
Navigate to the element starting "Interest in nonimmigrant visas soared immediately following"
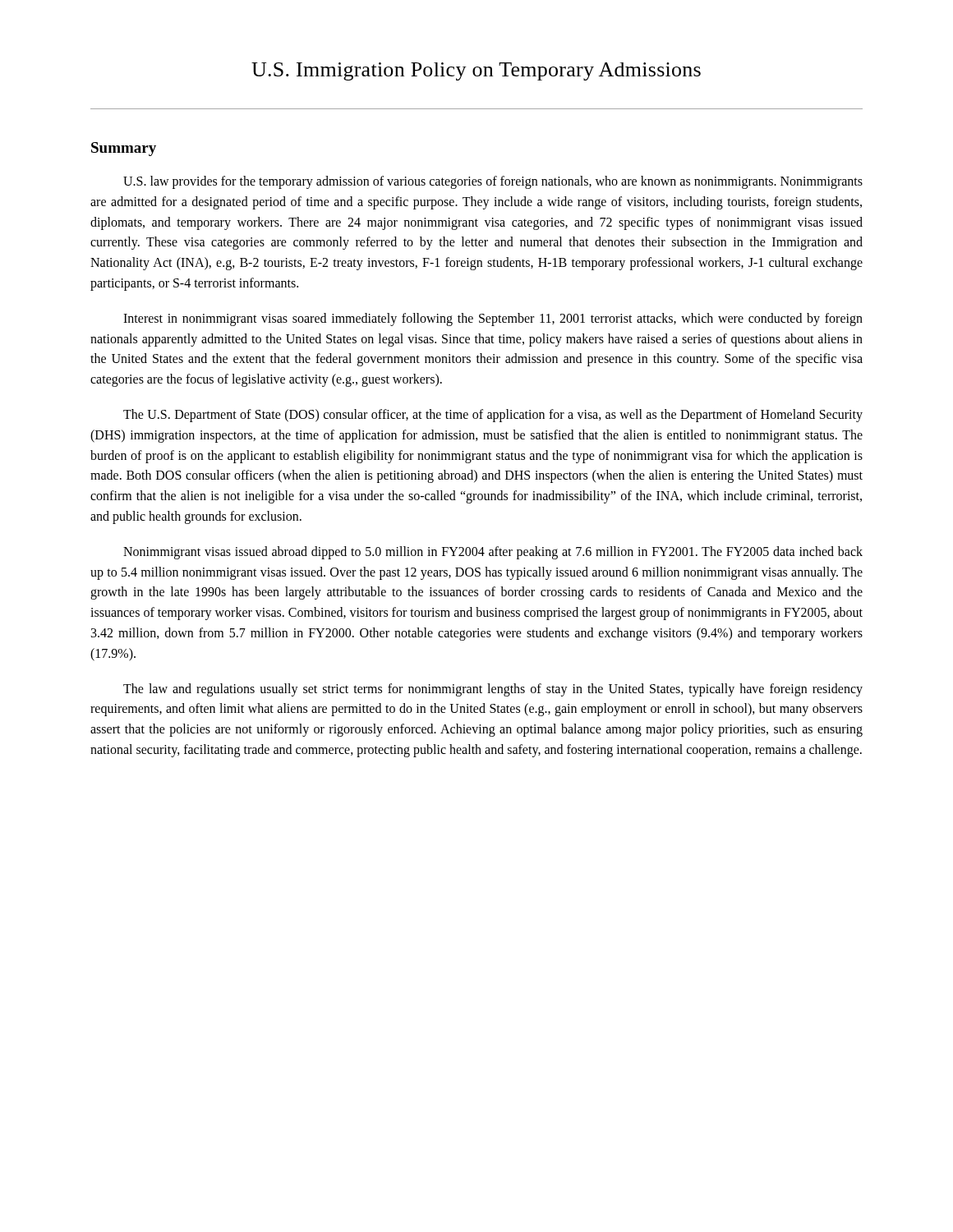coord(476,349)
